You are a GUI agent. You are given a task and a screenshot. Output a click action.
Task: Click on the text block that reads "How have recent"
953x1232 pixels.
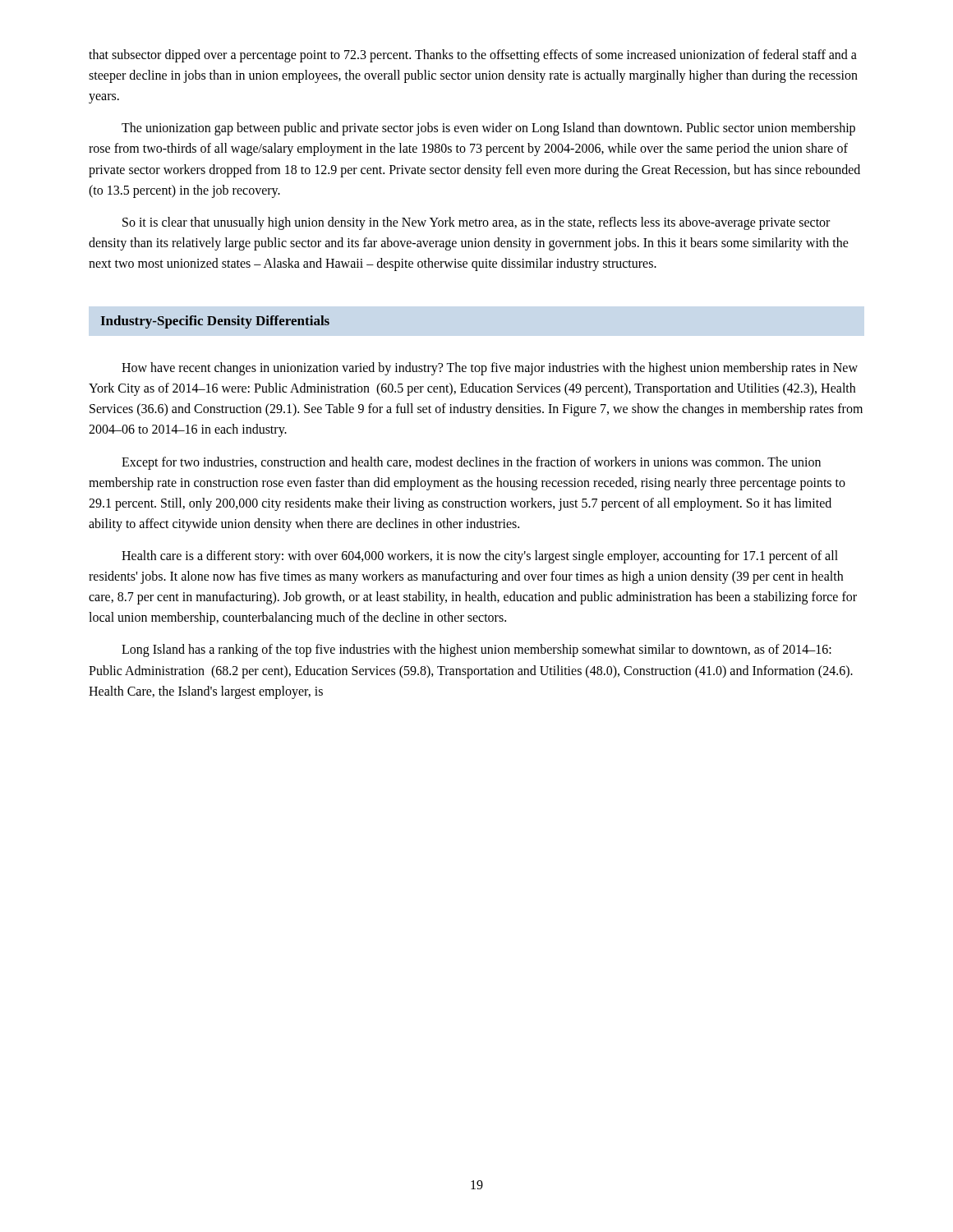click(476, 529)
